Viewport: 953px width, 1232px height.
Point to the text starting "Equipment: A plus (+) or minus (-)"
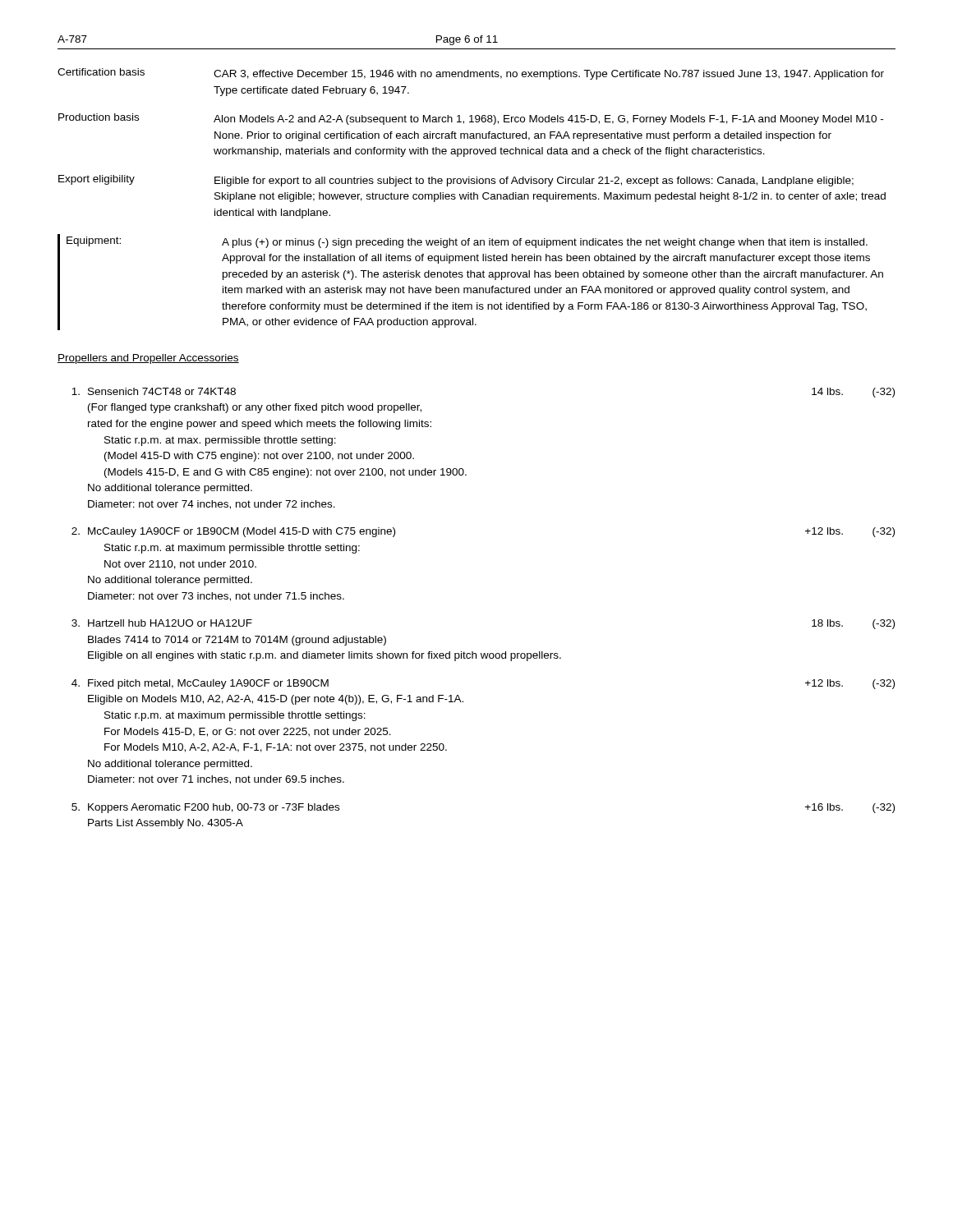click(x=476, y=282)
